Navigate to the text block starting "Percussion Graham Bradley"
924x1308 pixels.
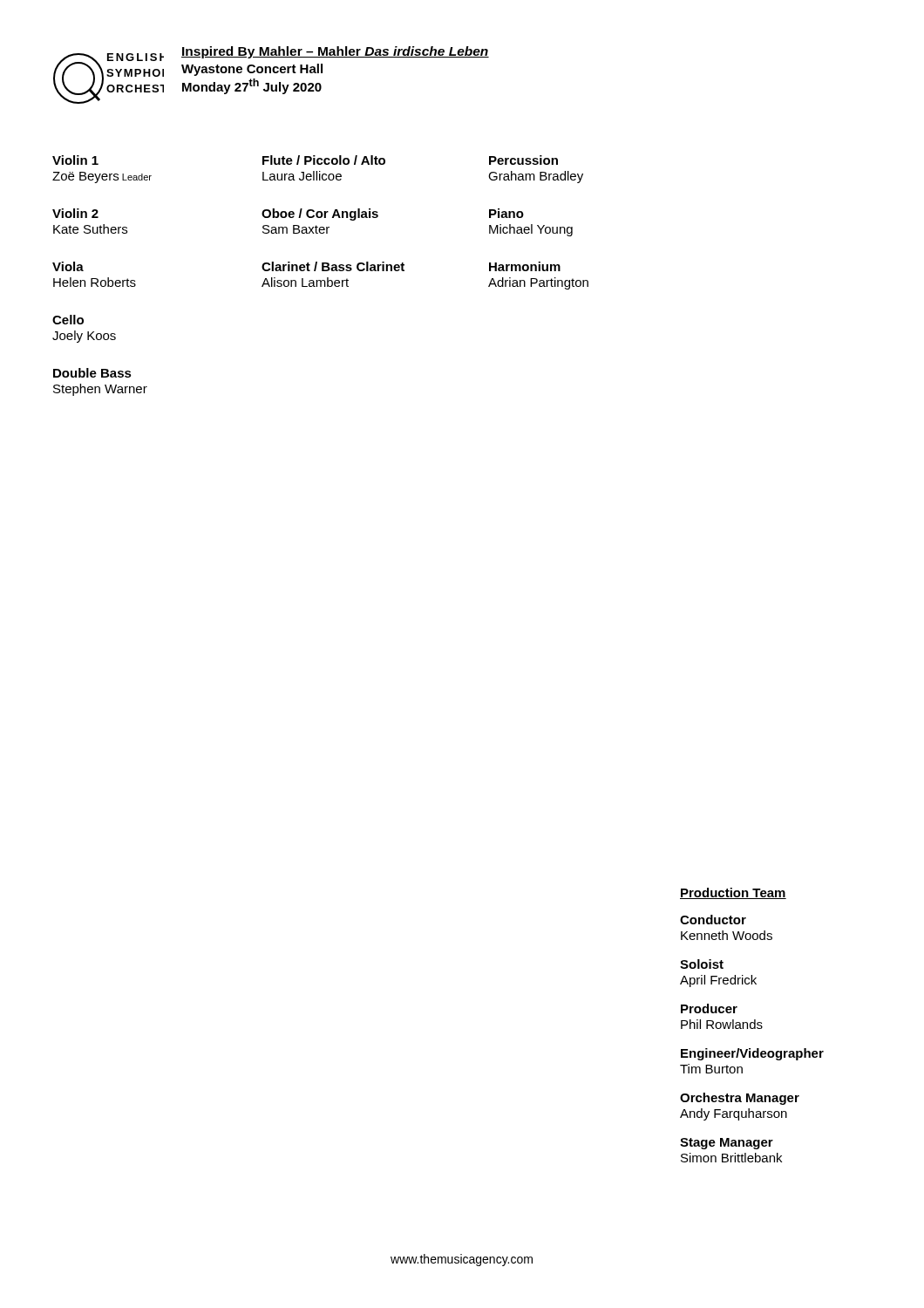click(575, 168)
